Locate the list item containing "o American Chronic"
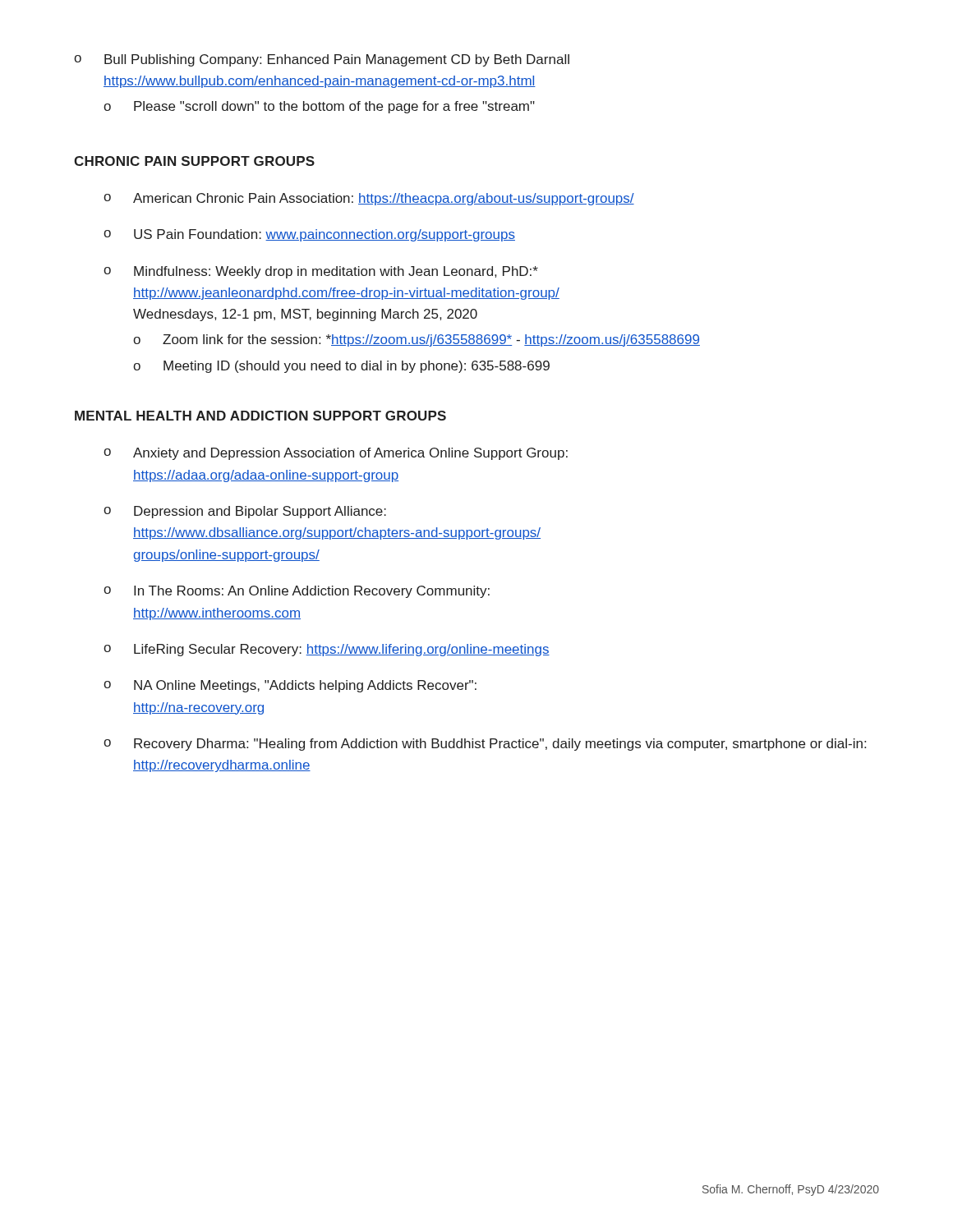This screenshot has height=1232, width=953. pyautogui.click(x=491, y=199)
